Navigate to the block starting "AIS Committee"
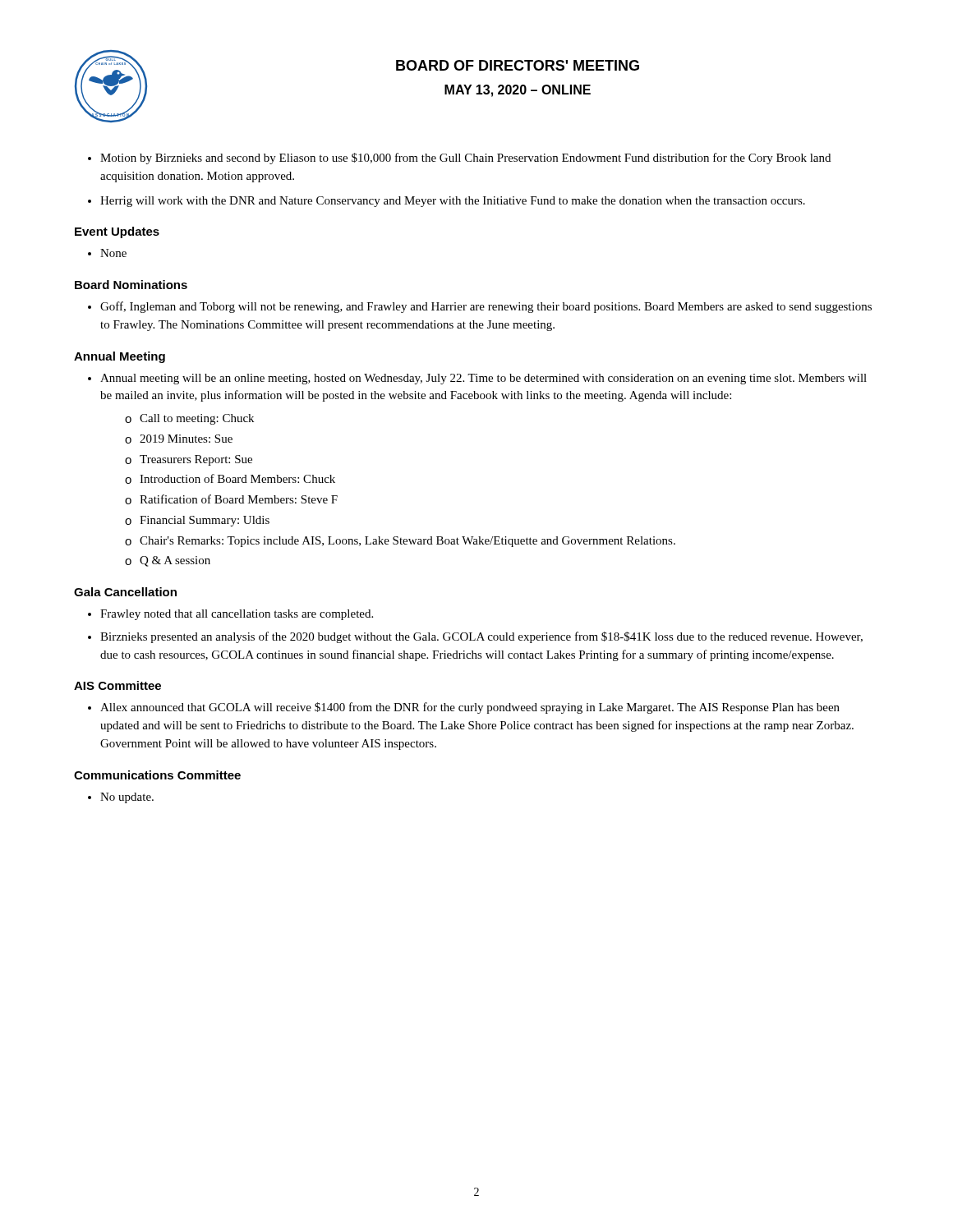Image resolution: width=953 pixels, height=1232 pixels. (118, 686)
